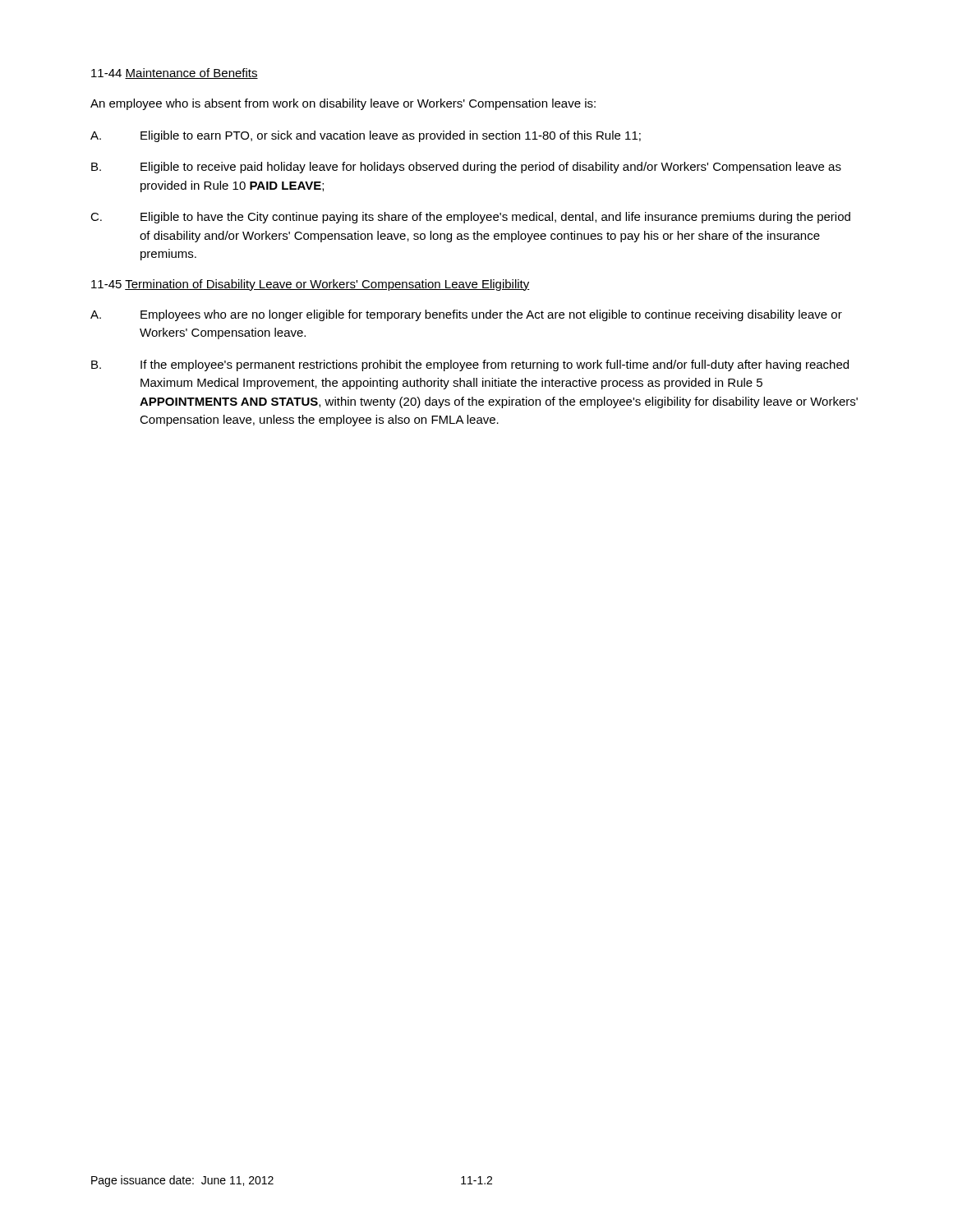Find the list item containing "B. If the"
Image resolution: width=953 pixels, height=1232 pixels.
(x=476, y=392)
